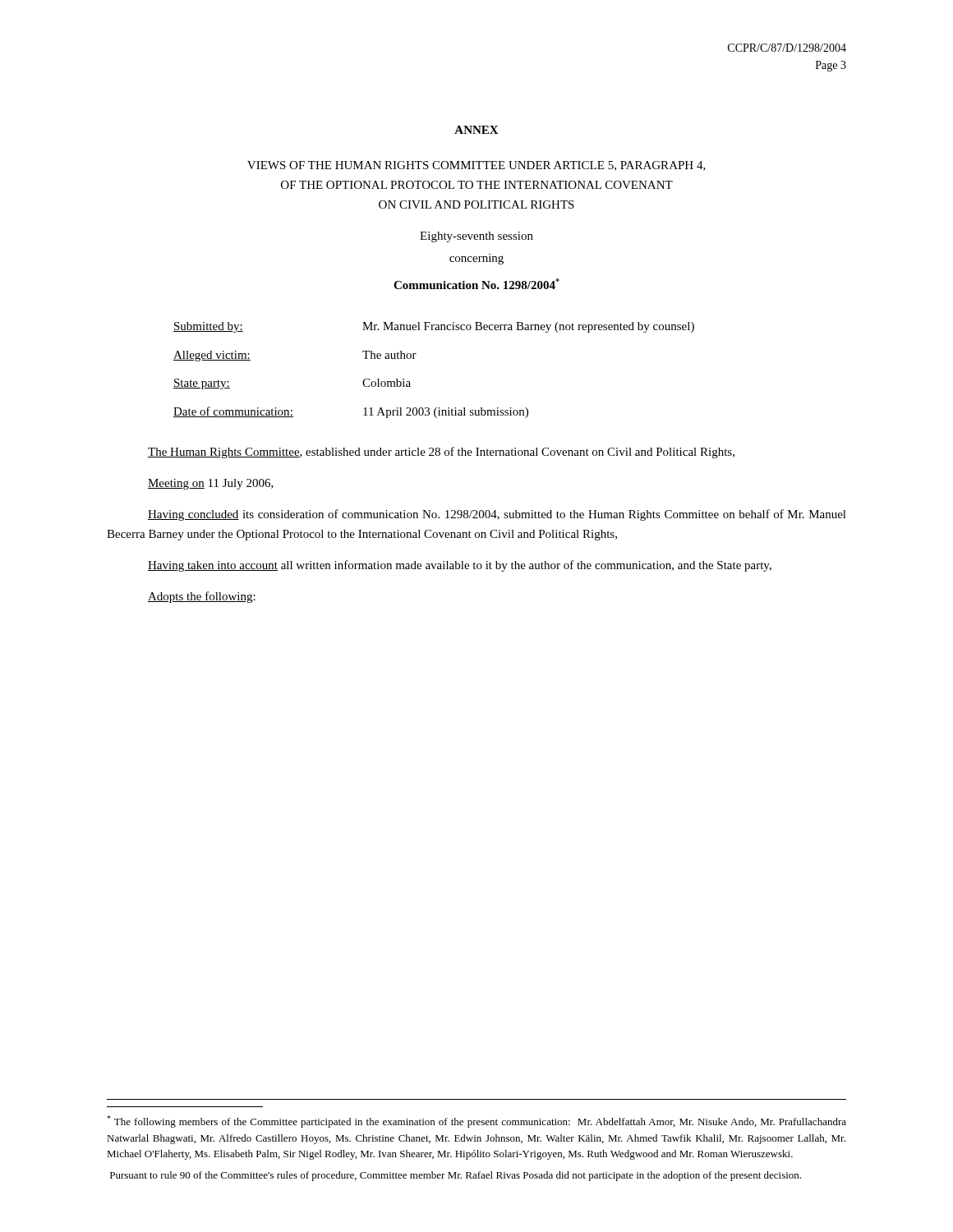Image resolution: width=953 pixels, height=1232 pixels.
Task: Point to the block beginning "Having concluded its consideration"
Action: [476, 524]
